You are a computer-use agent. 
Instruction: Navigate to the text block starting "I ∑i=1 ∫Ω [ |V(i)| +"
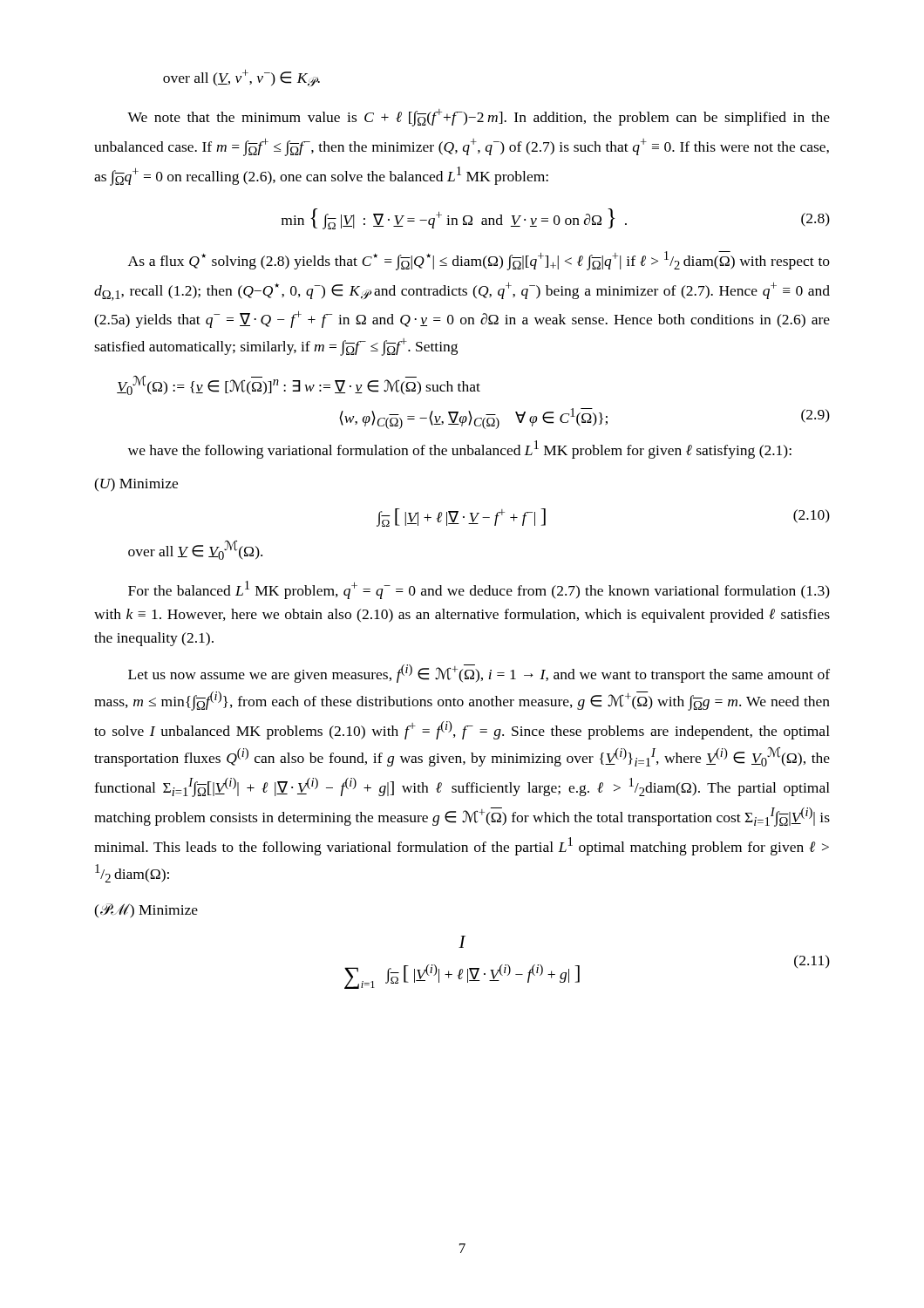pos(587,961)
